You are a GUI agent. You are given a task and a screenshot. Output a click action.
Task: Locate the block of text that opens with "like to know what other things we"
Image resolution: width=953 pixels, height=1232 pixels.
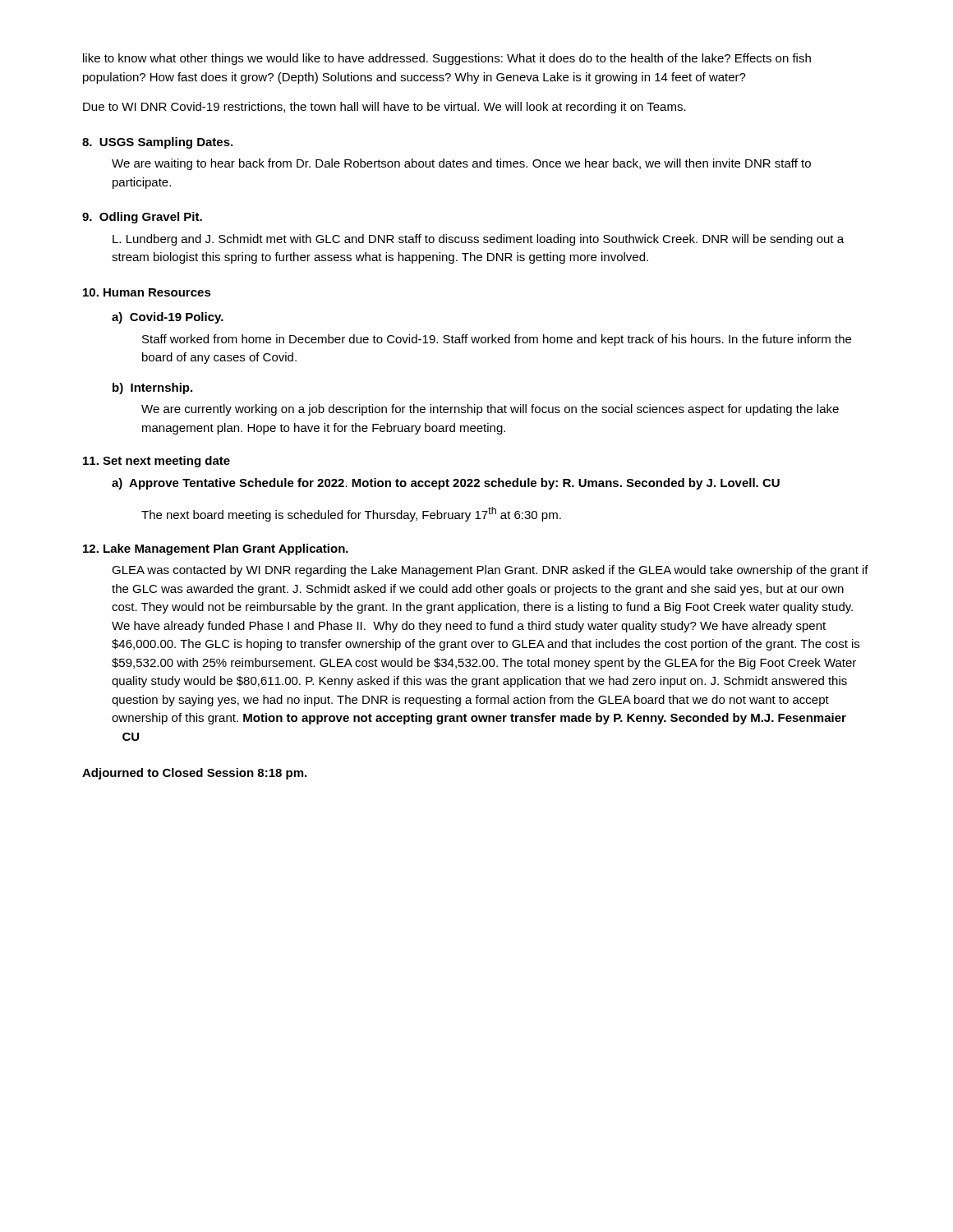pos(447,67)
